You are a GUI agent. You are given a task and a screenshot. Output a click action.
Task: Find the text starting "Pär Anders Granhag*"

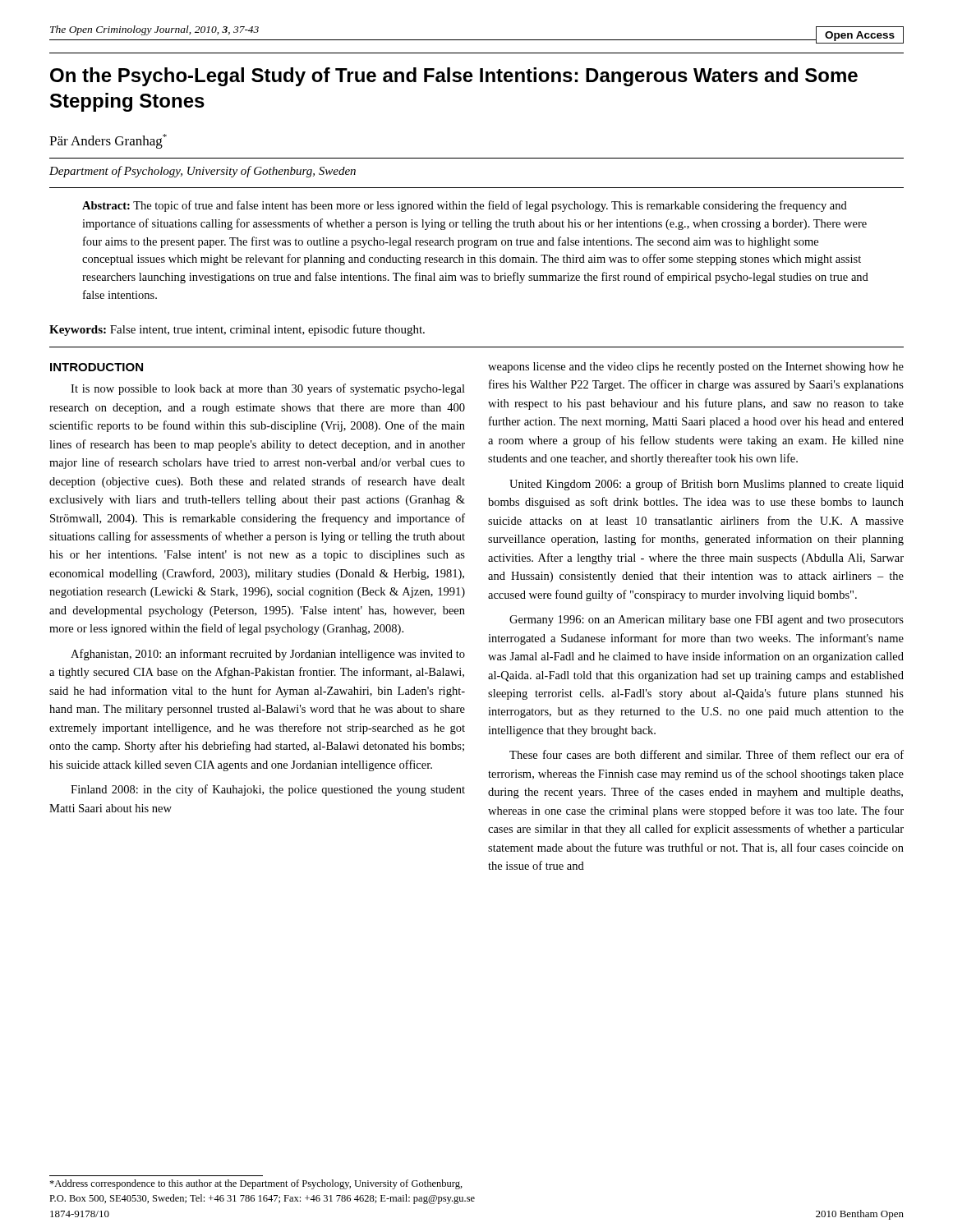tap(108, 140)
